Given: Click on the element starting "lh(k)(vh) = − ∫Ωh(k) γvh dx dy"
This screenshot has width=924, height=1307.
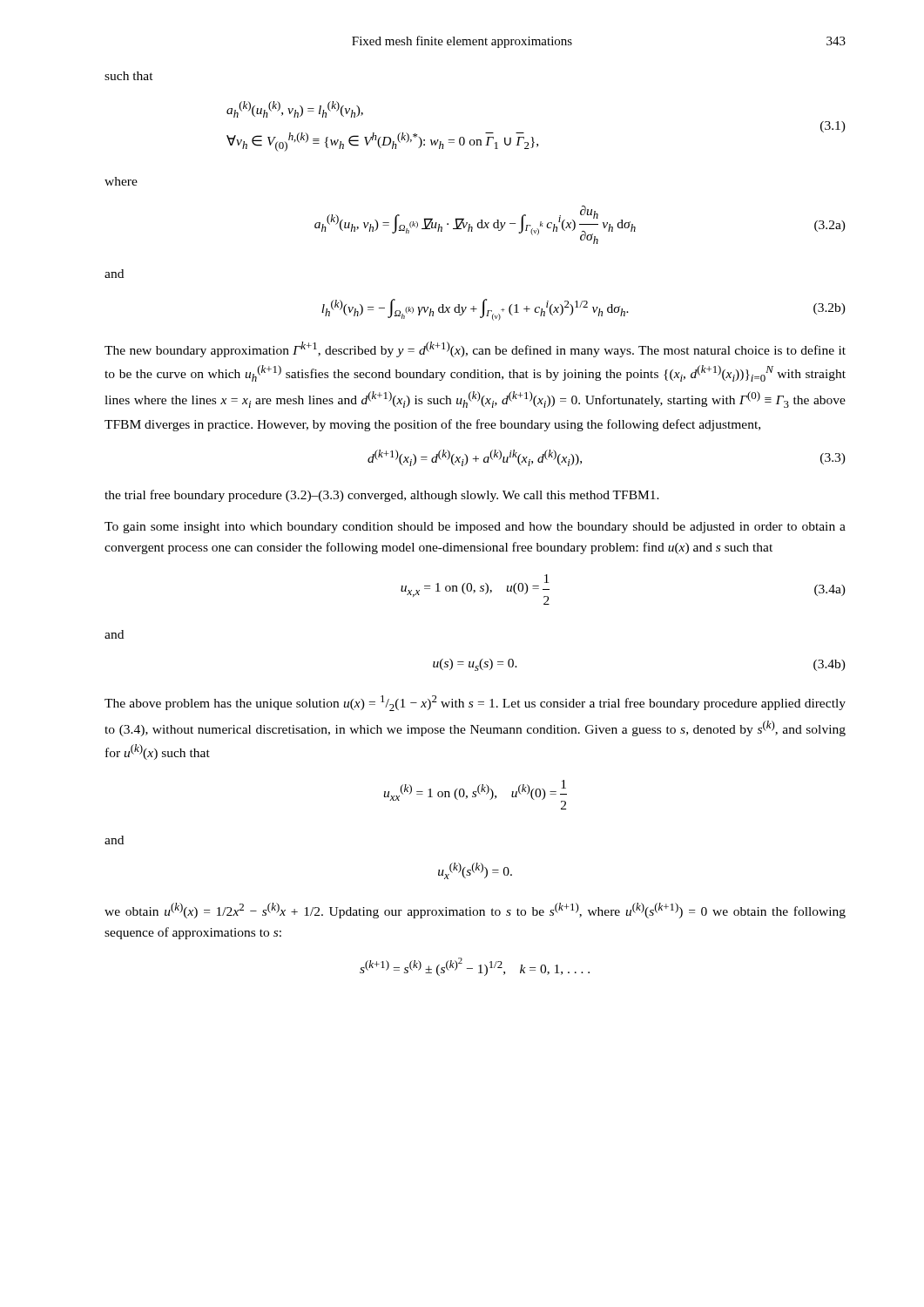Looking at the screenshot, I should click(x=475, y=307).
